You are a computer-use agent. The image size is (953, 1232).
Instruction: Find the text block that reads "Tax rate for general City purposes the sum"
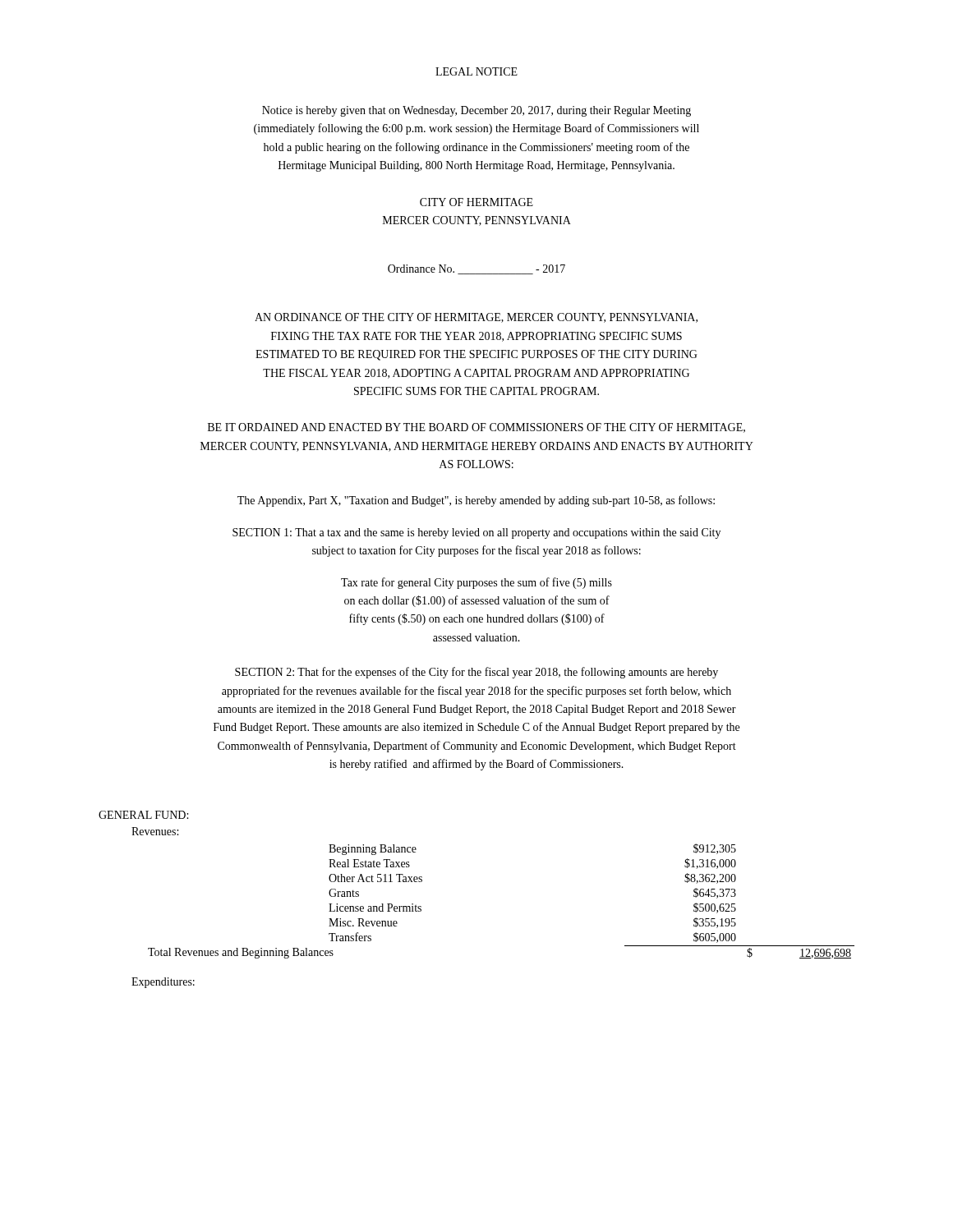pyautogui.click(x=476, y=610)
